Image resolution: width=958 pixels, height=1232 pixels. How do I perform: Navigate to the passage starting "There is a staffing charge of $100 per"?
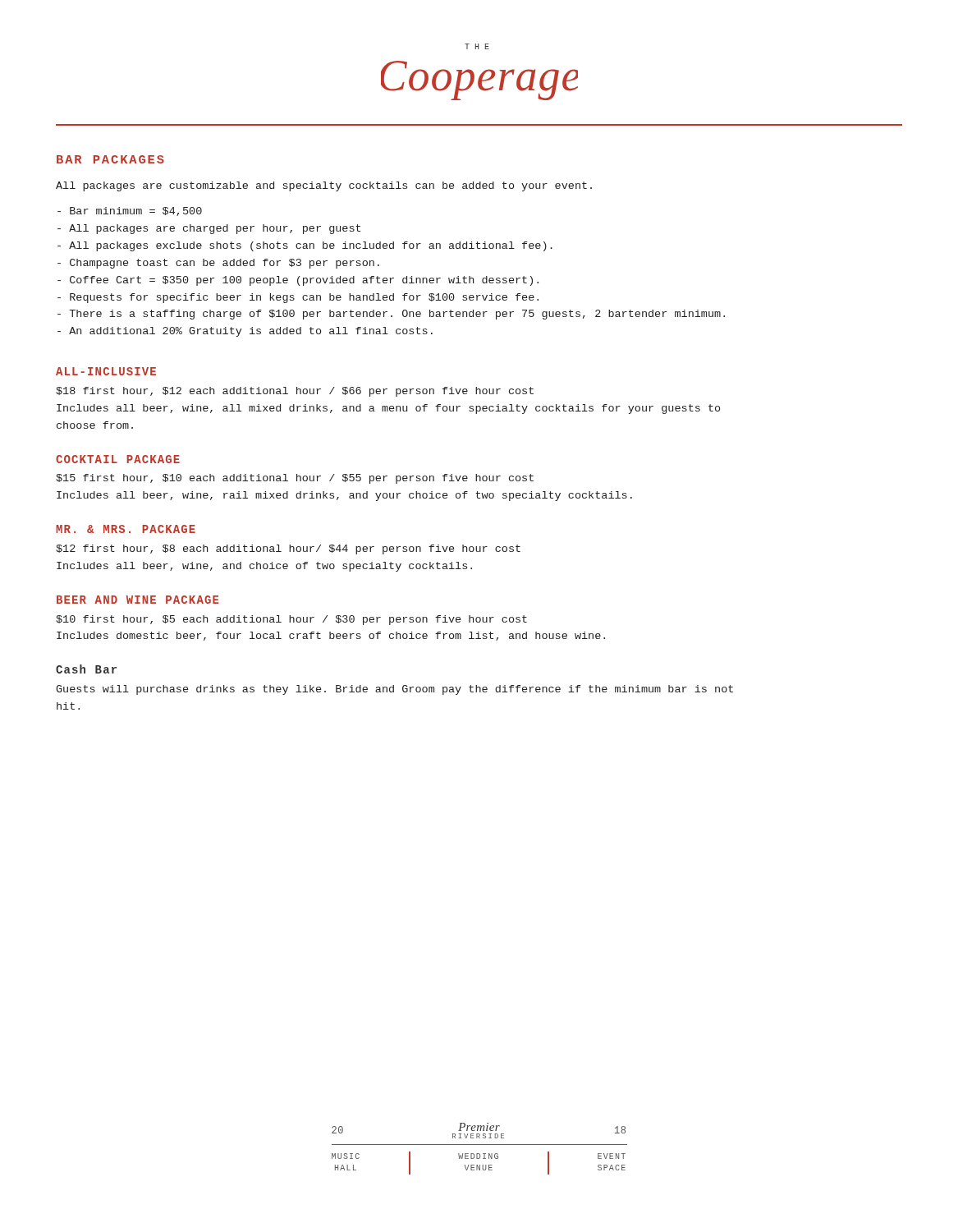[x=392, y=315]
